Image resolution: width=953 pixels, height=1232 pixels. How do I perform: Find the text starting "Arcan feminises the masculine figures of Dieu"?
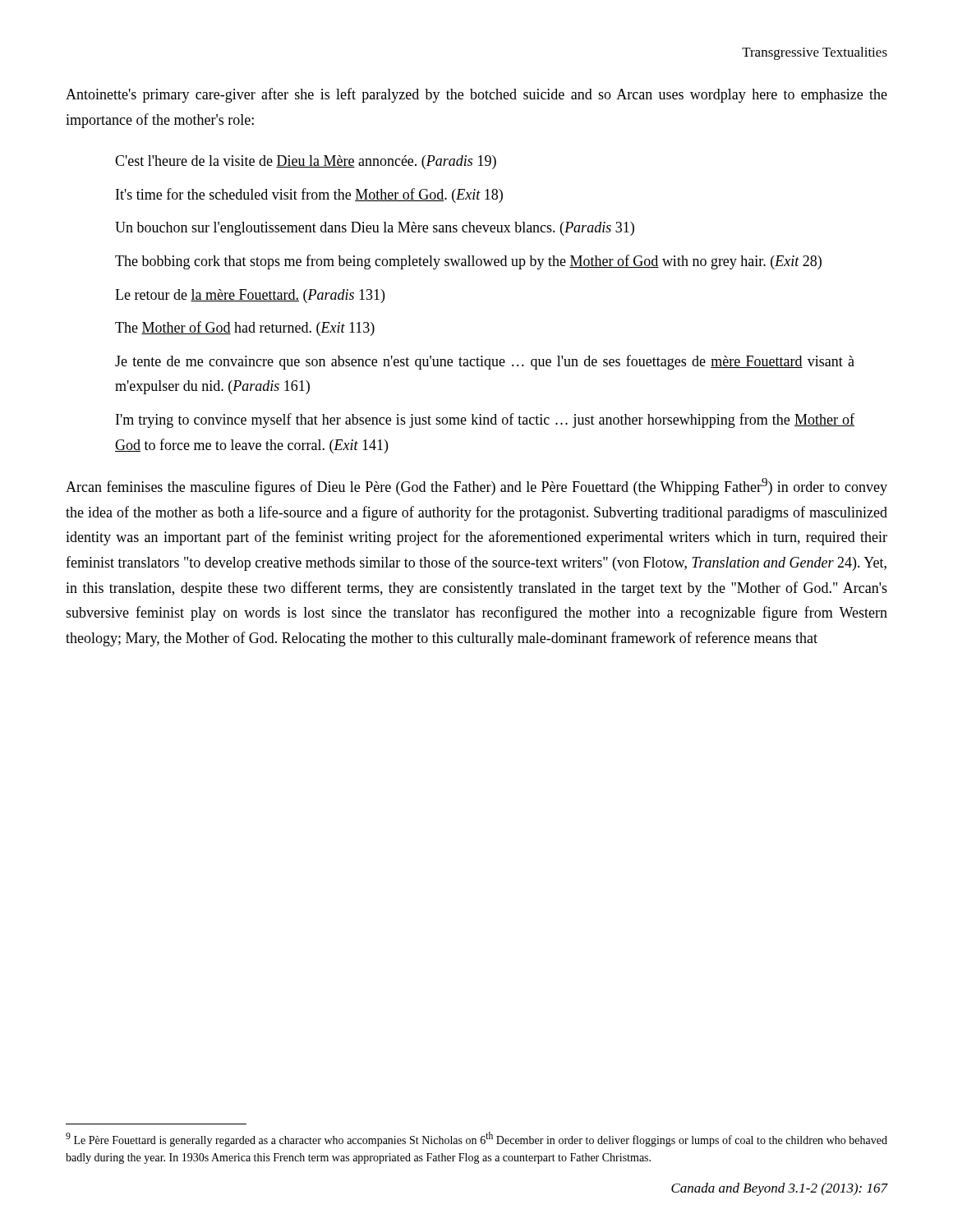476,562
